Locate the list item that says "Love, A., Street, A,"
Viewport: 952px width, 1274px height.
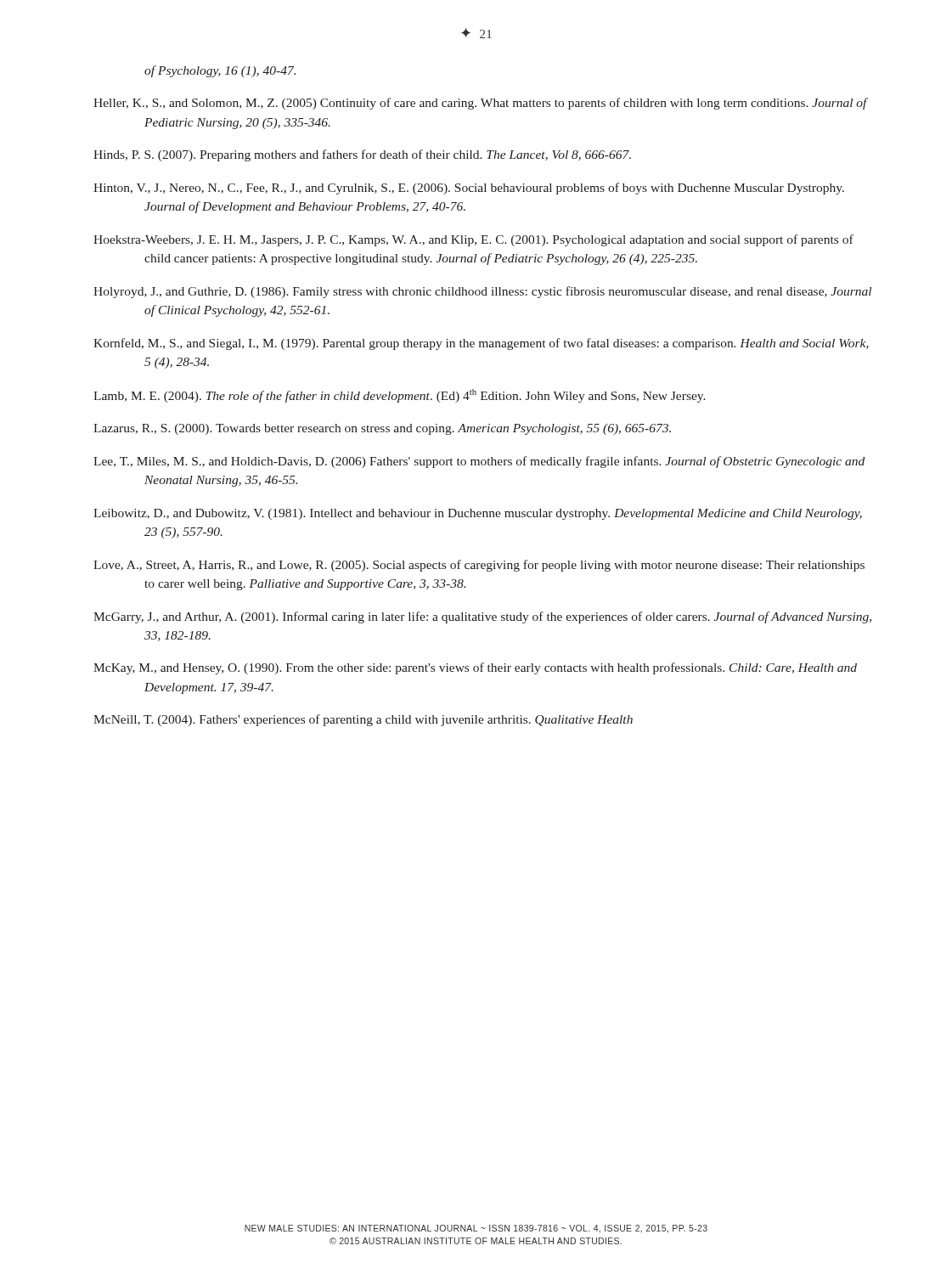tap(479, 574)
